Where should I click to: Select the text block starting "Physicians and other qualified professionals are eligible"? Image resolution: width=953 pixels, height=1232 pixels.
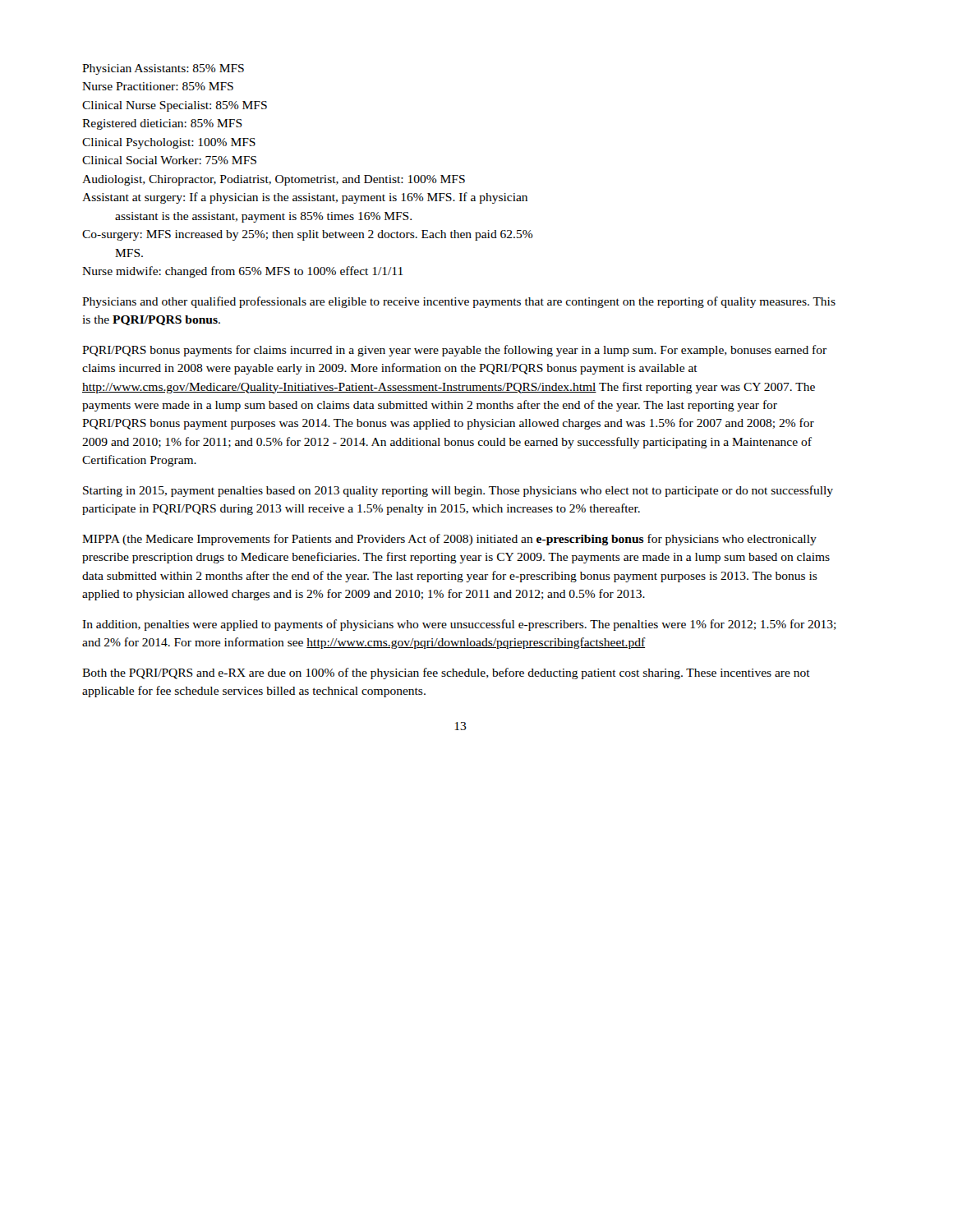coord(459,310)
